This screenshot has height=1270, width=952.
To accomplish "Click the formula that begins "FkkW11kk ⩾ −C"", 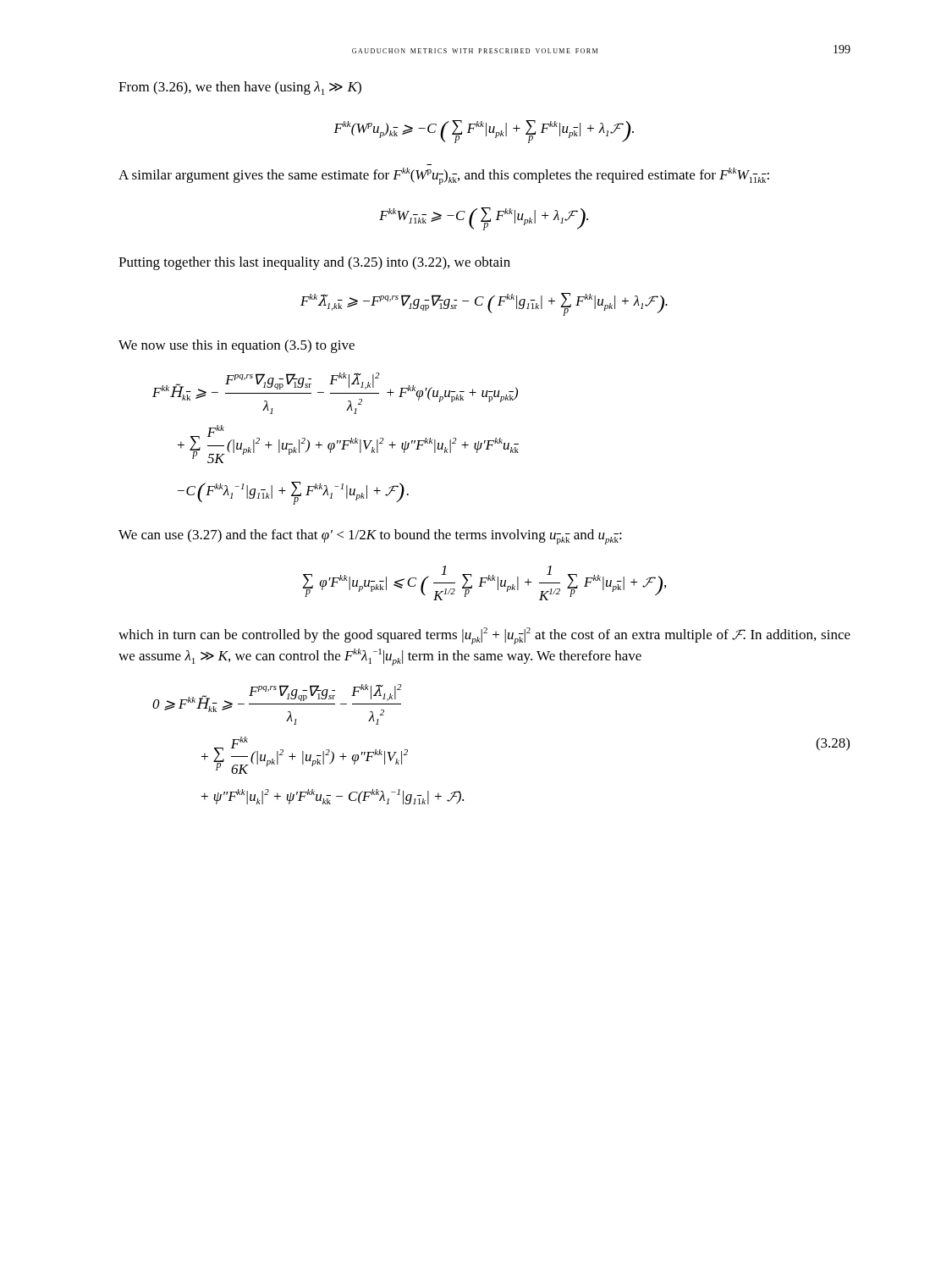I will click(484, 217).
